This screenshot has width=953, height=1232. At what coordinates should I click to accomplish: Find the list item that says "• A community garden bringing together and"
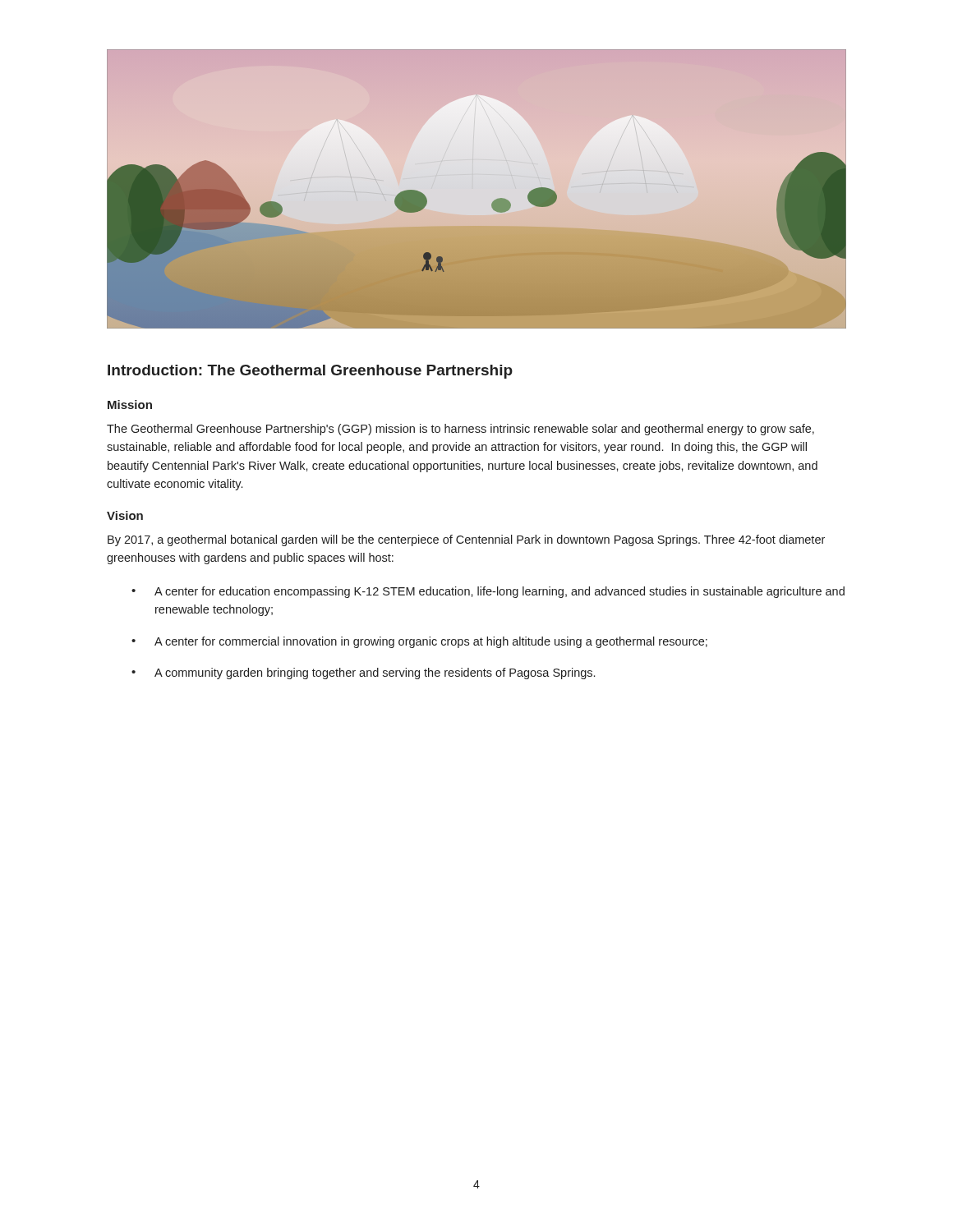[x=489, y=673]
